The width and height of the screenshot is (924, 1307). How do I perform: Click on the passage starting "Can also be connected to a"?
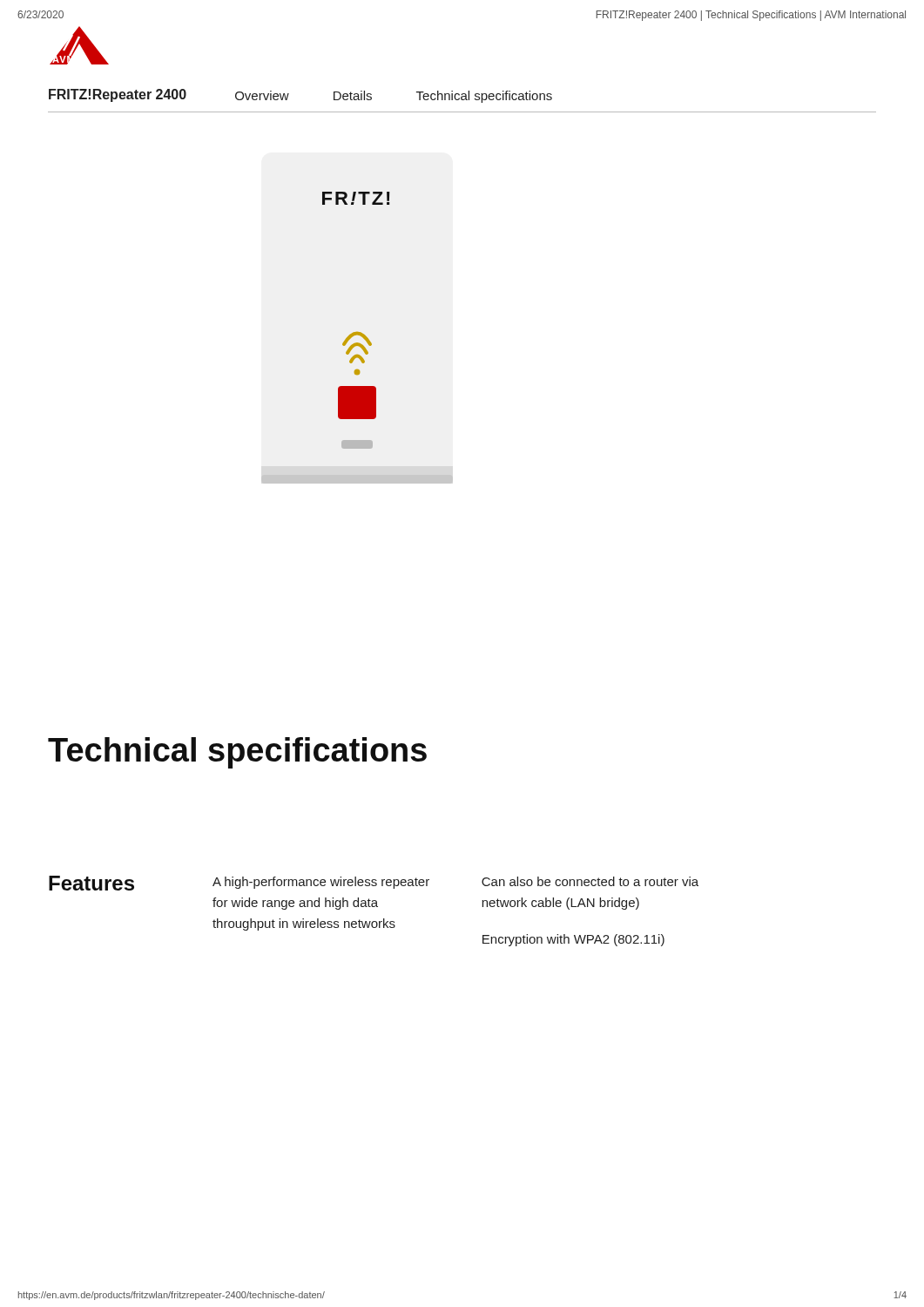pyautogui.click(x=603, y=911)
